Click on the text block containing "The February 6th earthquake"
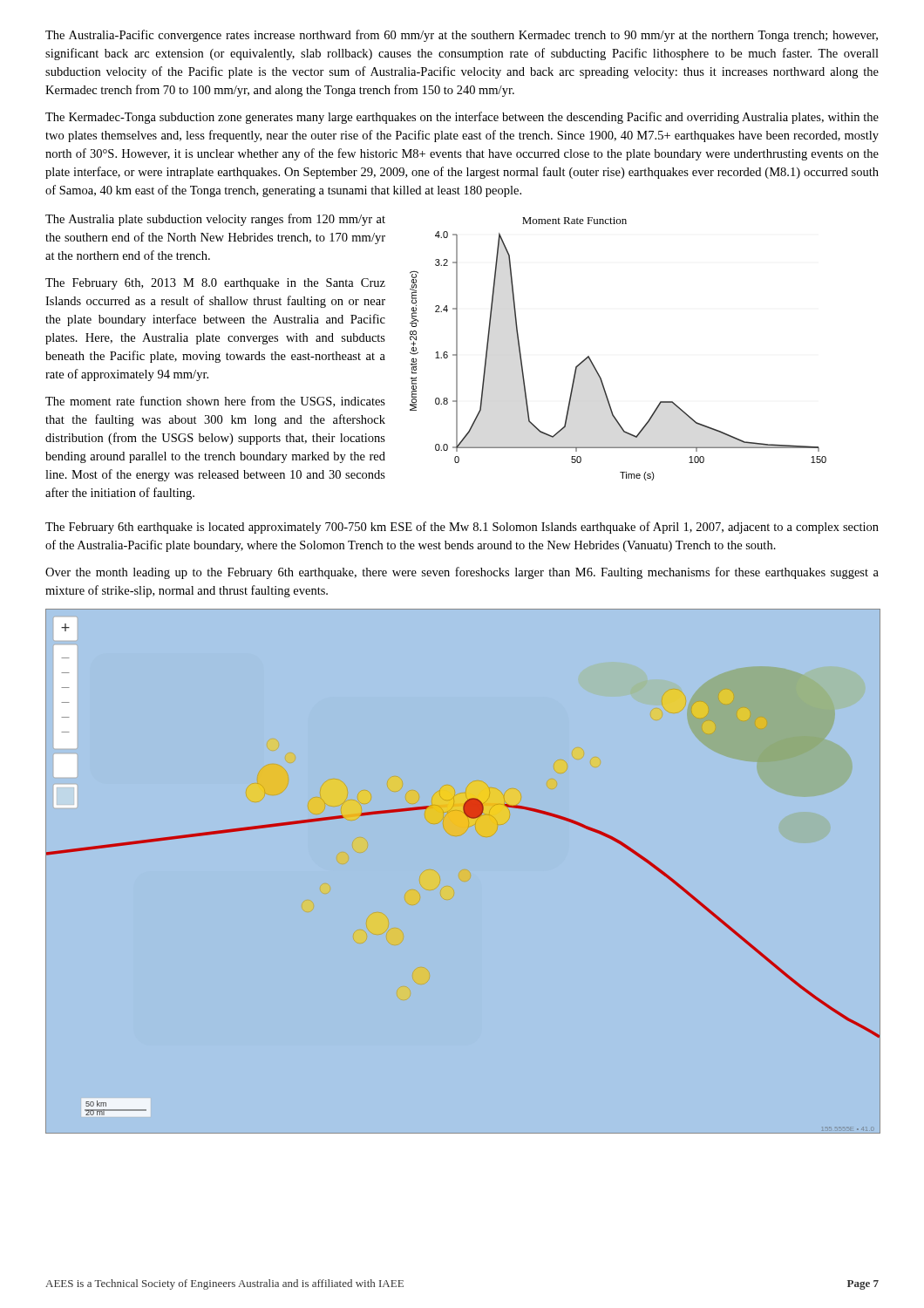Viewport: 924px width, 1308px height. coord(462,537)
